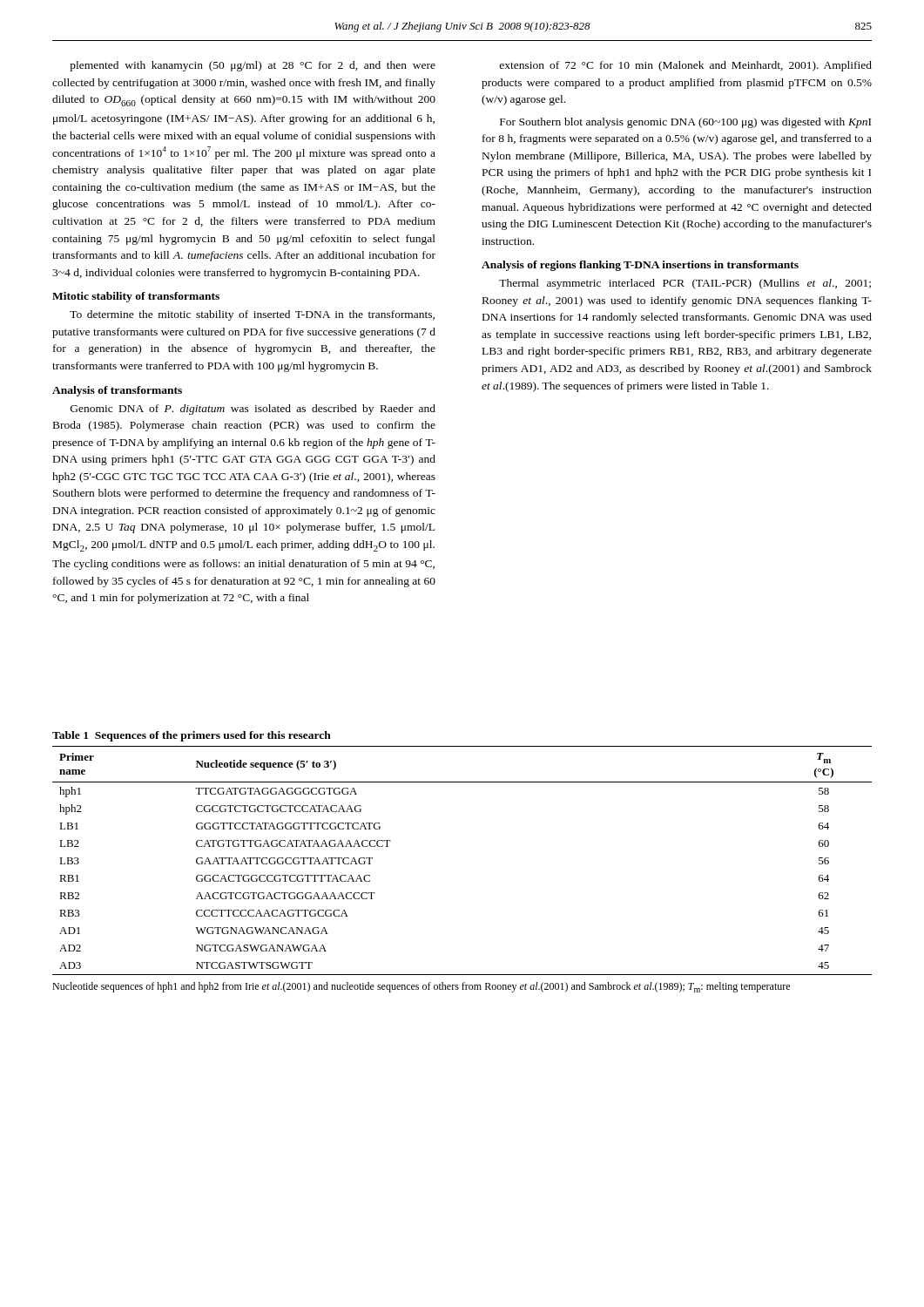
Task: Locate the text block containing "Thermal asymmetric interlaced PCR (TAIL-PCR) (Mullins et"
Action: point(677,334)
